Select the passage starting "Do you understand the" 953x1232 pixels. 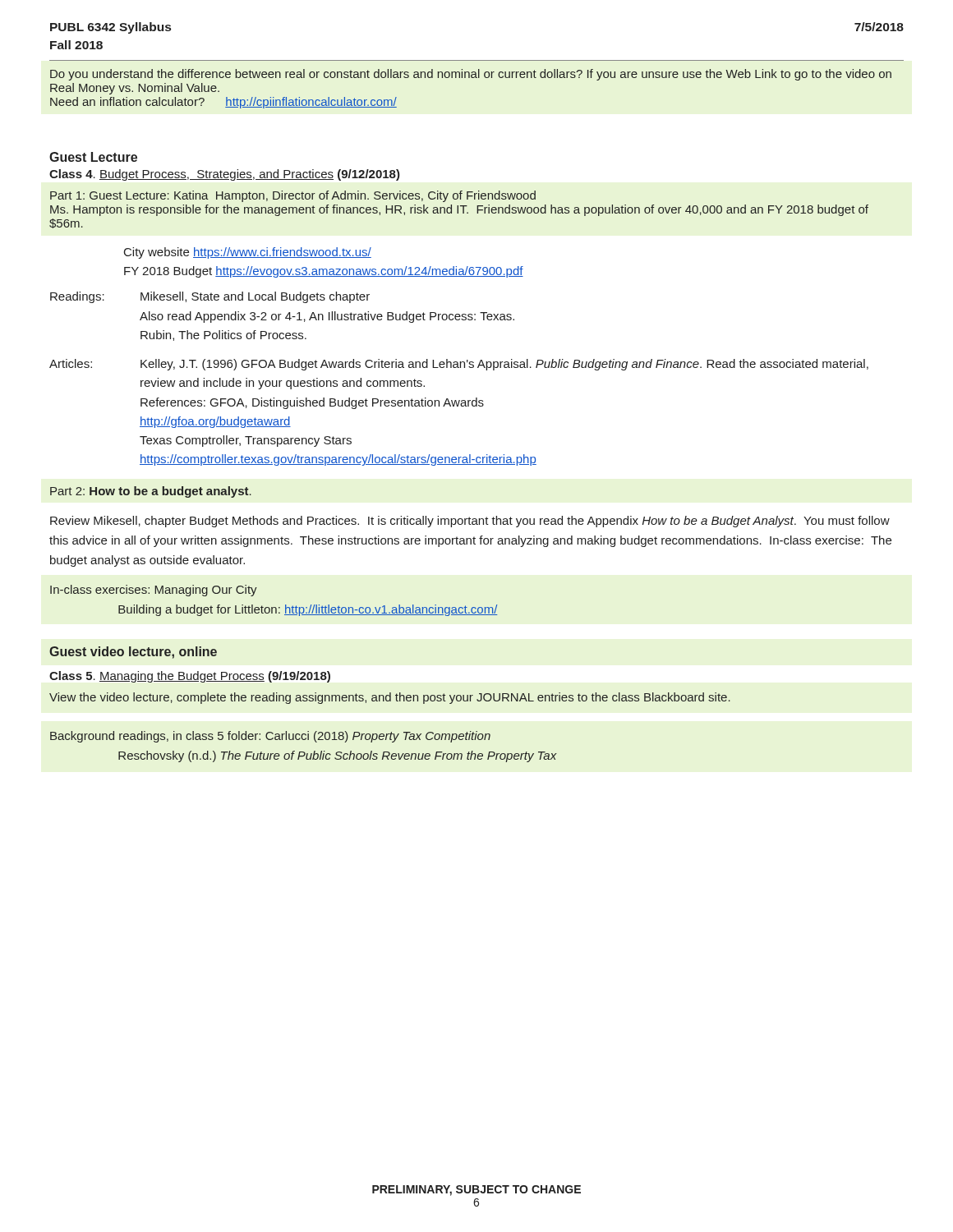click(471, 87)
